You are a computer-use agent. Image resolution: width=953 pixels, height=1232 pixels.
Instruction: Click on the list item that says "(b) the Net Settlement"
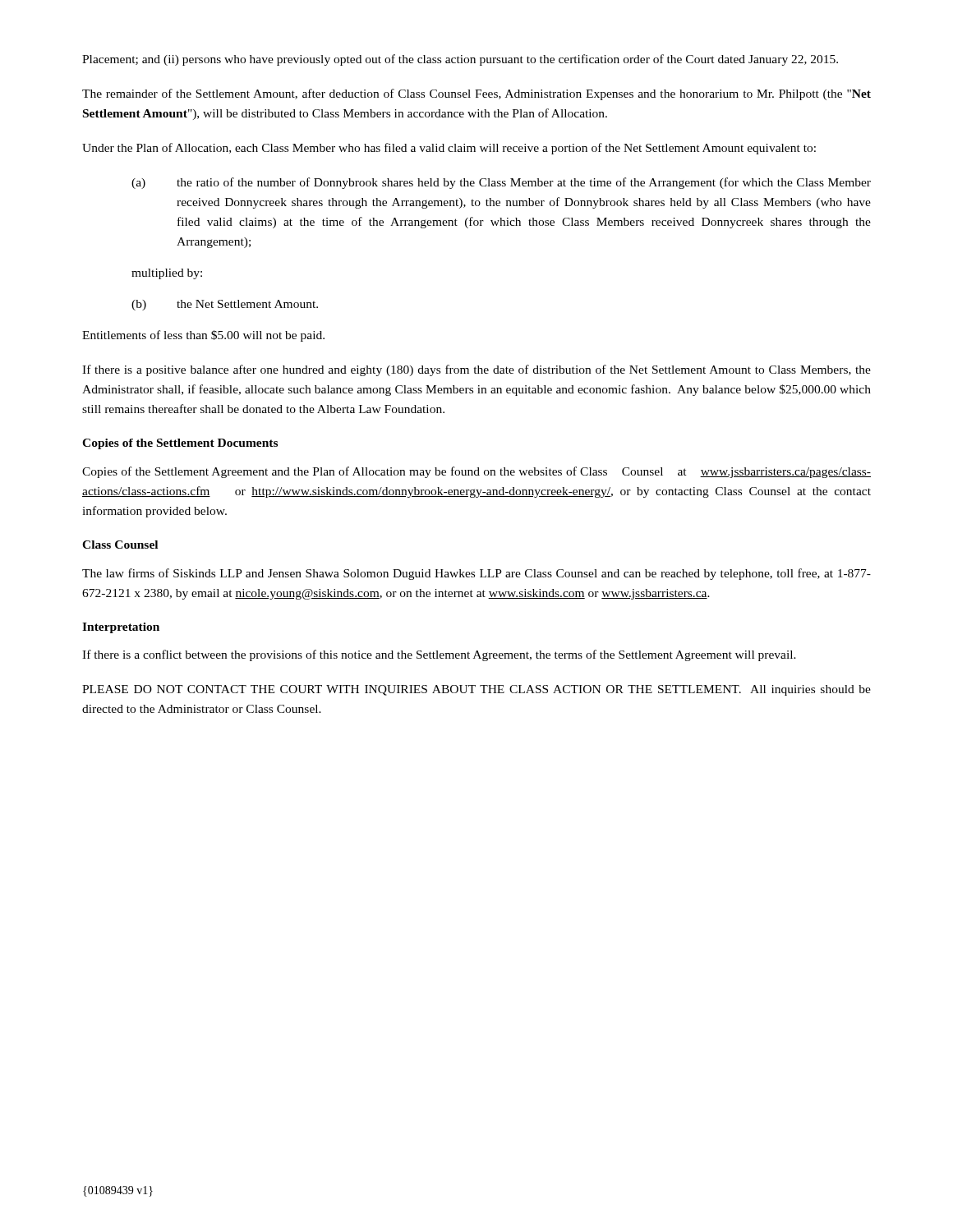coord(225,305)
